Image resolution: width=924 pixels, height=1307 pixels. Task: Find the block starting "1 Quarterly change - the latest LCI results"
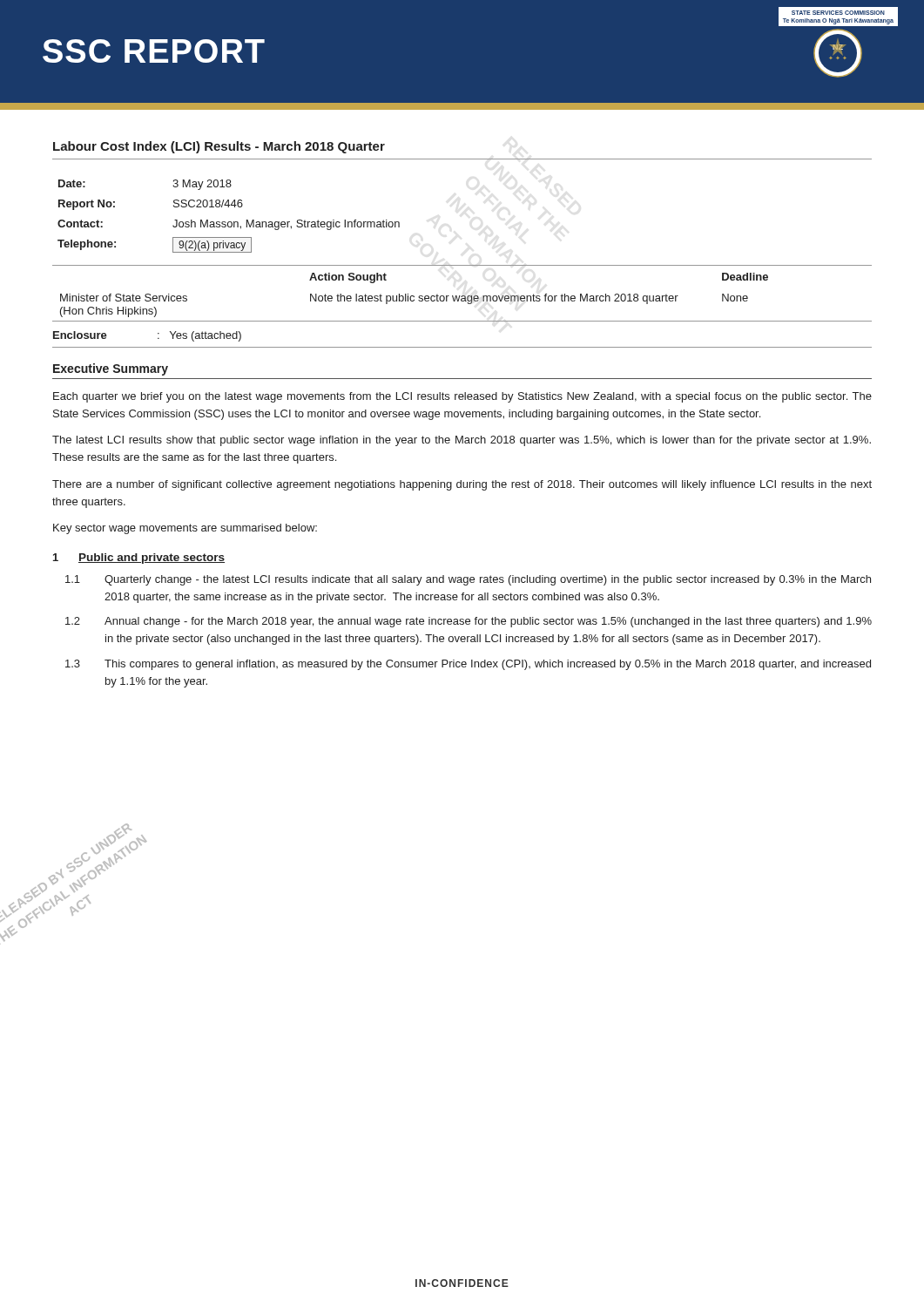click(x=462, y=588)
